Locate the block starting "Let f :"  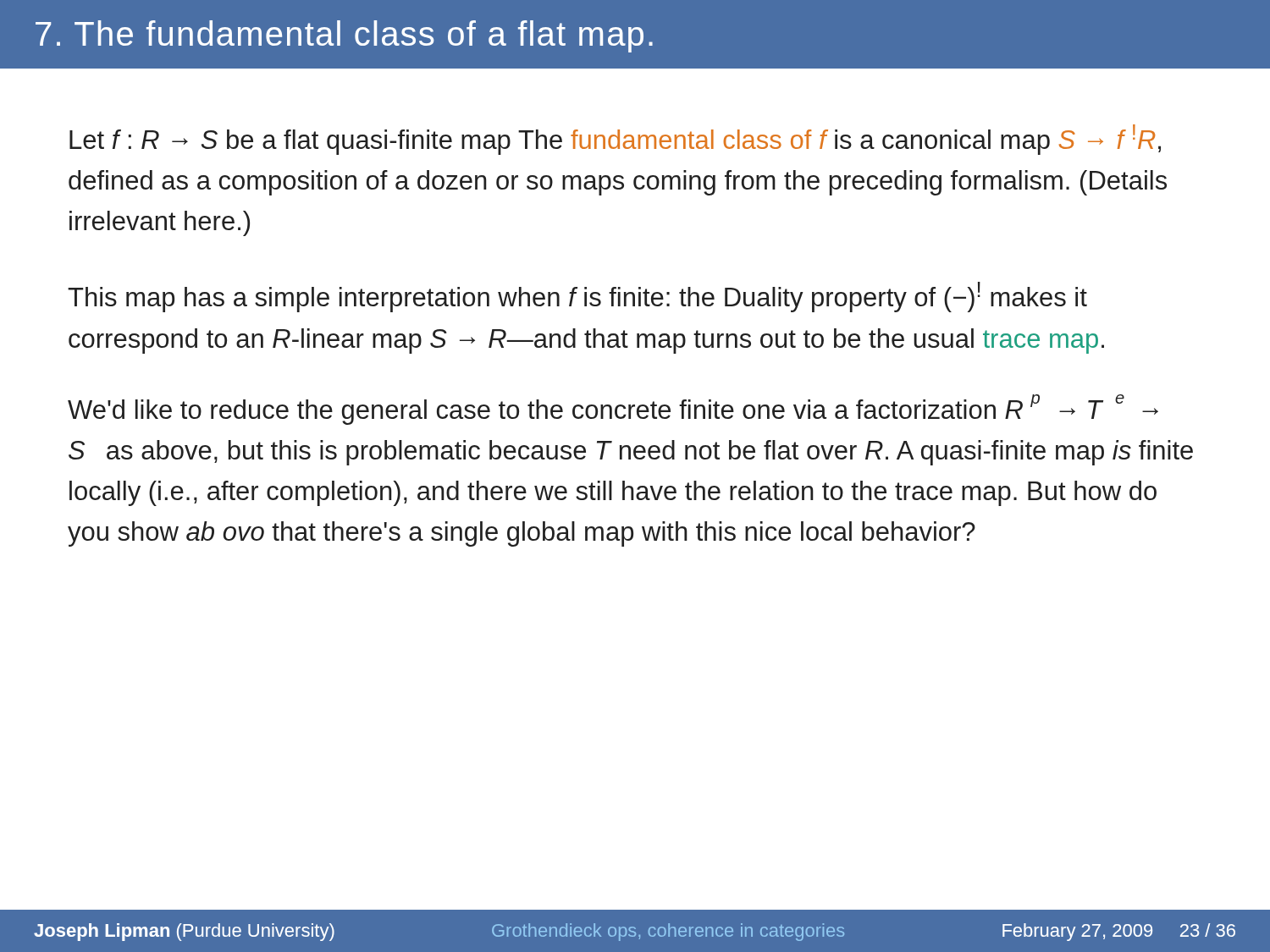(x=618, y=178)
